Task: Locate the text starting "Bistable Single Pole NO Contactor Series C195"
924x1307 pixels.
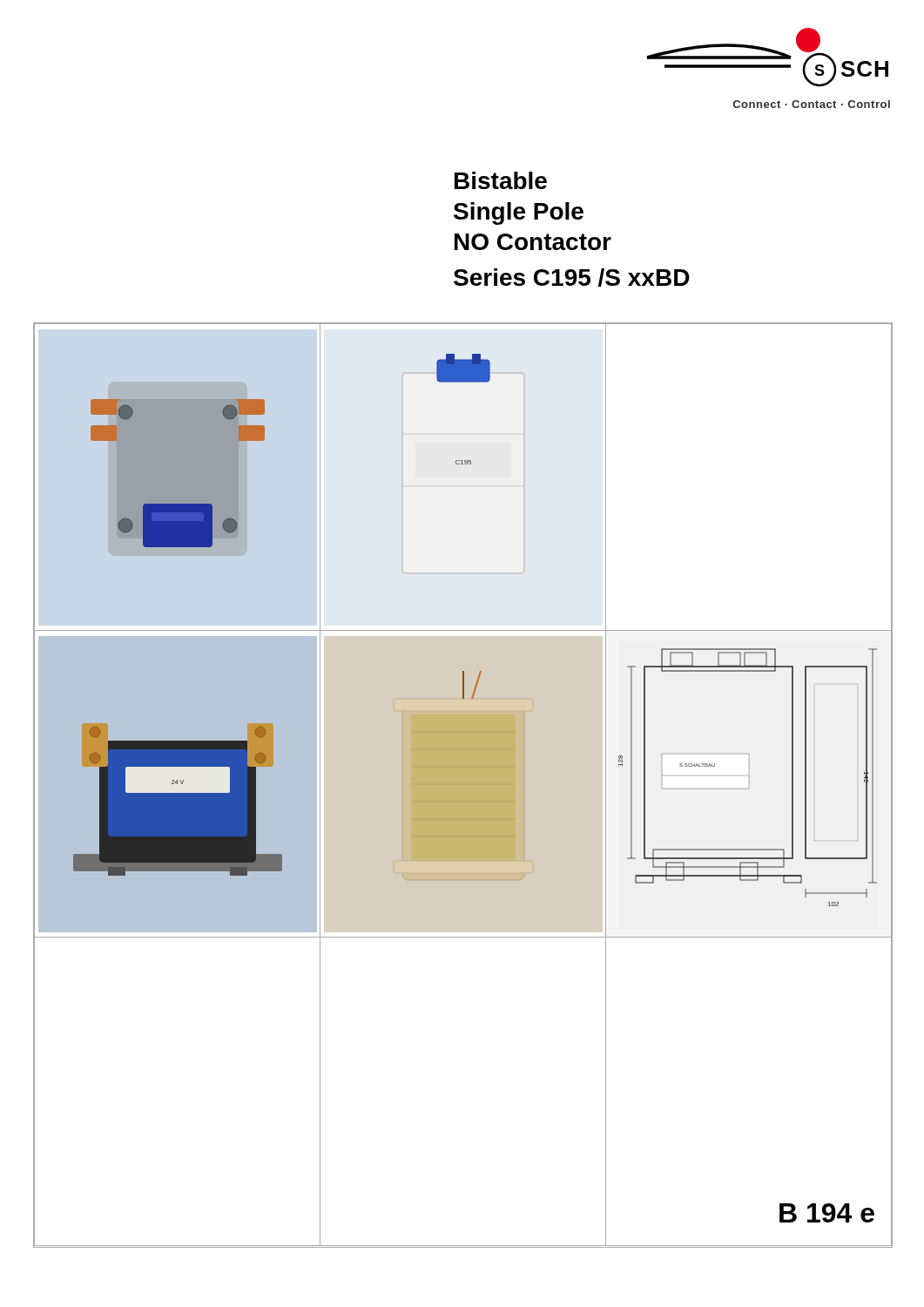Action: click(x=501, y=180)
